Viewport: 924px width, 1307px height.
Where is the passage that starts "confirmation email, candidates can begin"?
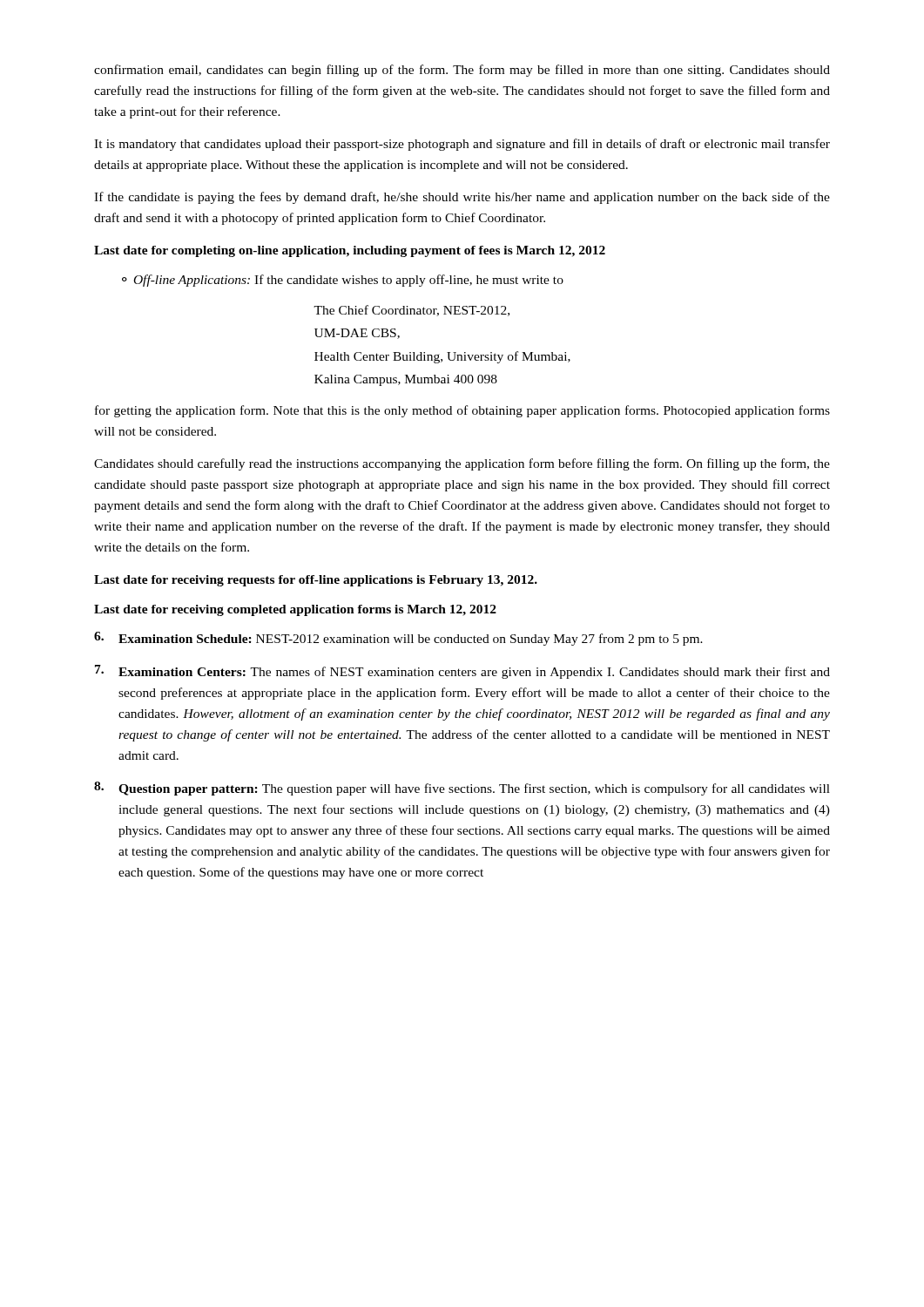(x=462, y=91)
